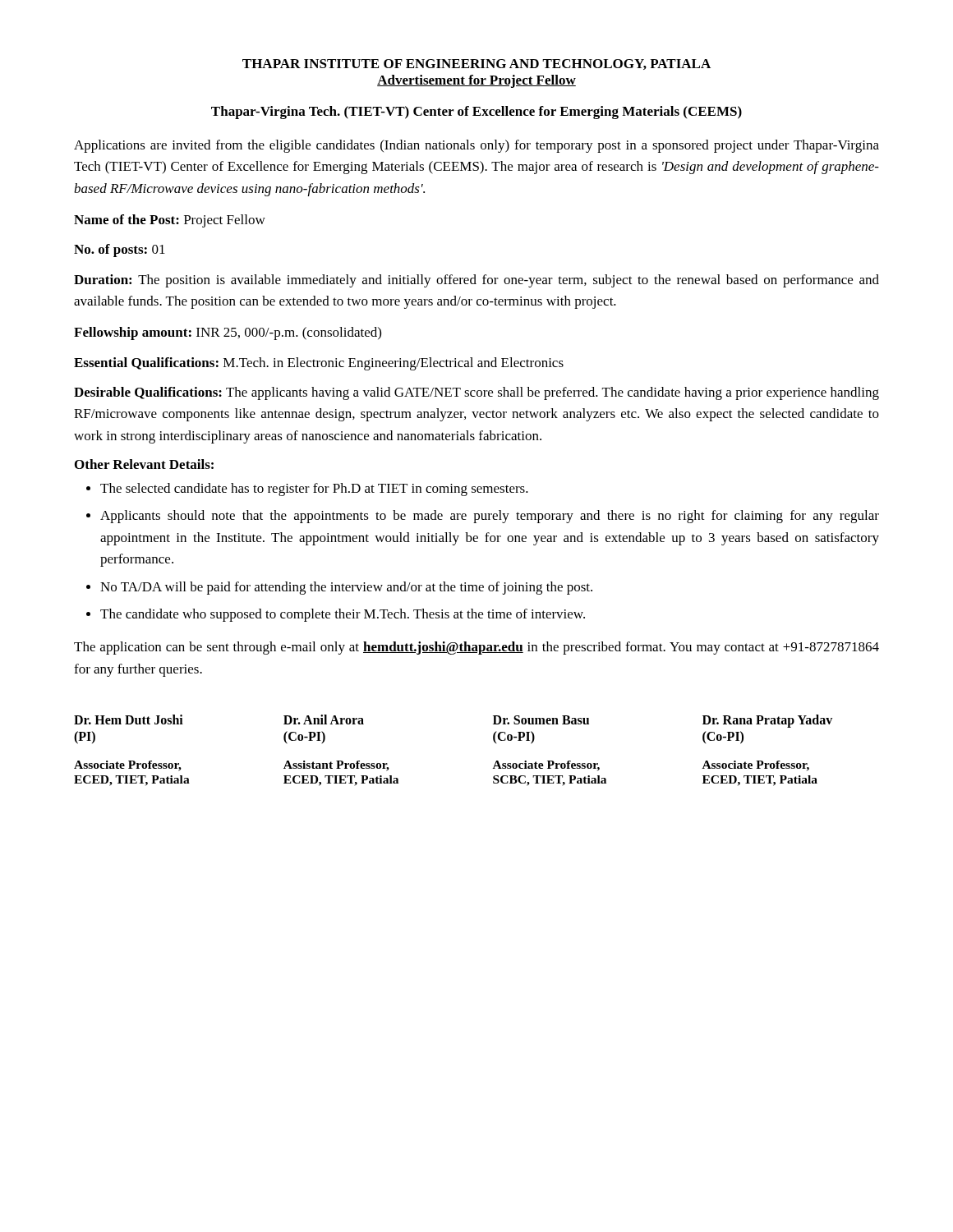Find the text containing "Name of the Post: Project Fellow"
The height and width of the screenshot is (1232, 953).
(x=170, y=220)
